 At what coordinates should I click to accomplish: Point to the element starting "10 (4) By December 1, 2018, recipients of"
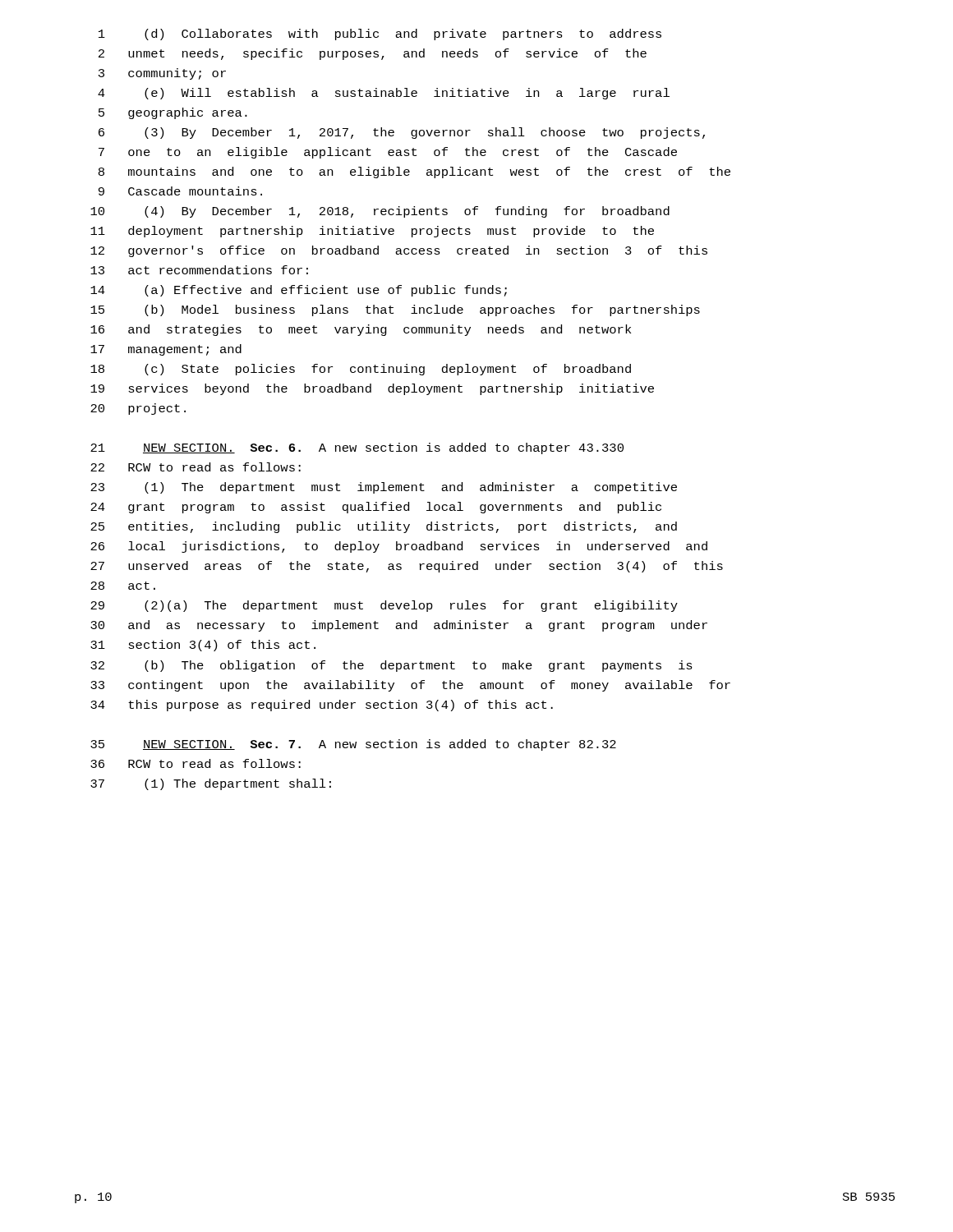485,242
